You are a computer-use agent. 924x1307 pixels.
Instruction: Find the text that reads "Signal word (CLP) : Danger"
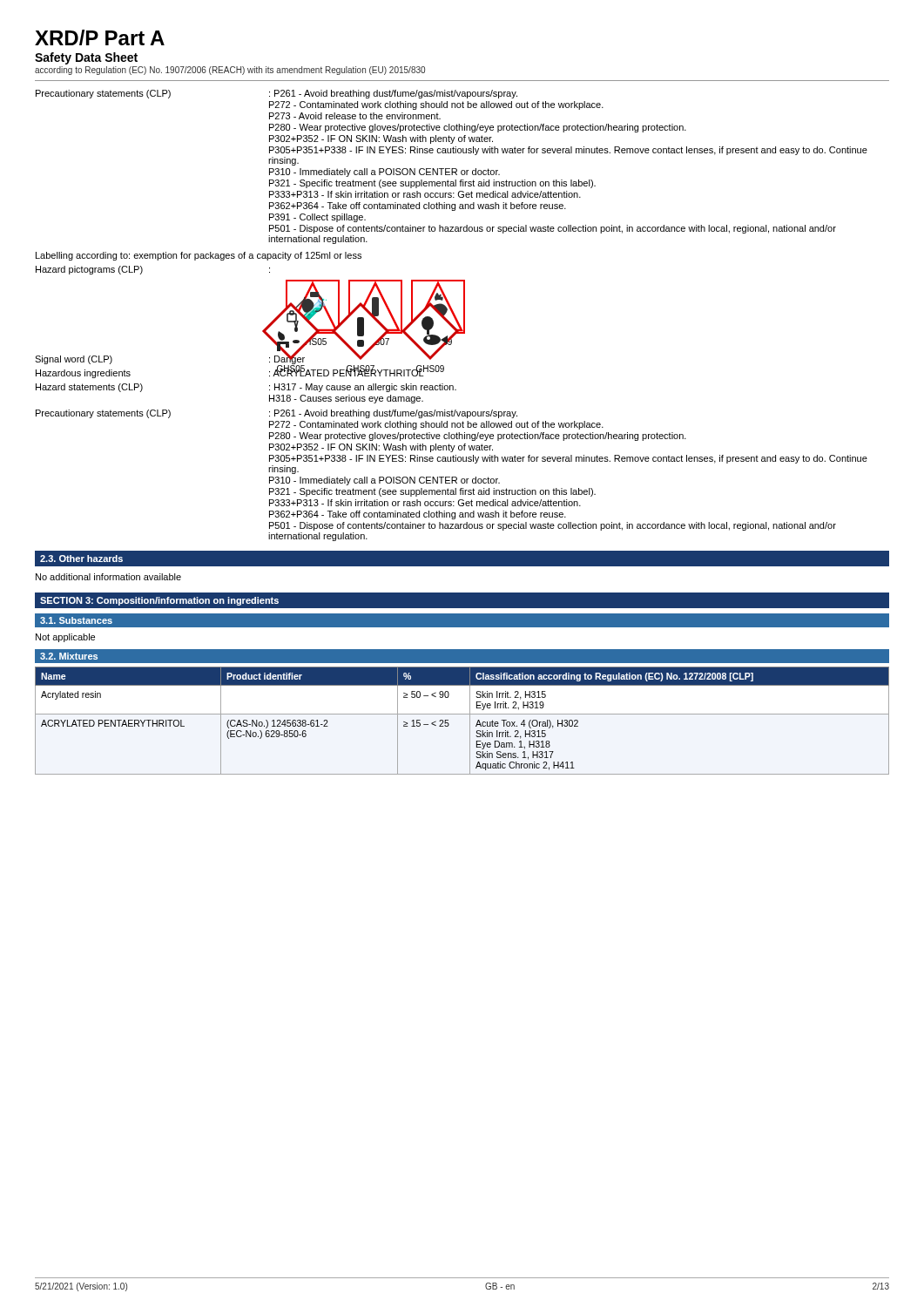click(70, 359)
